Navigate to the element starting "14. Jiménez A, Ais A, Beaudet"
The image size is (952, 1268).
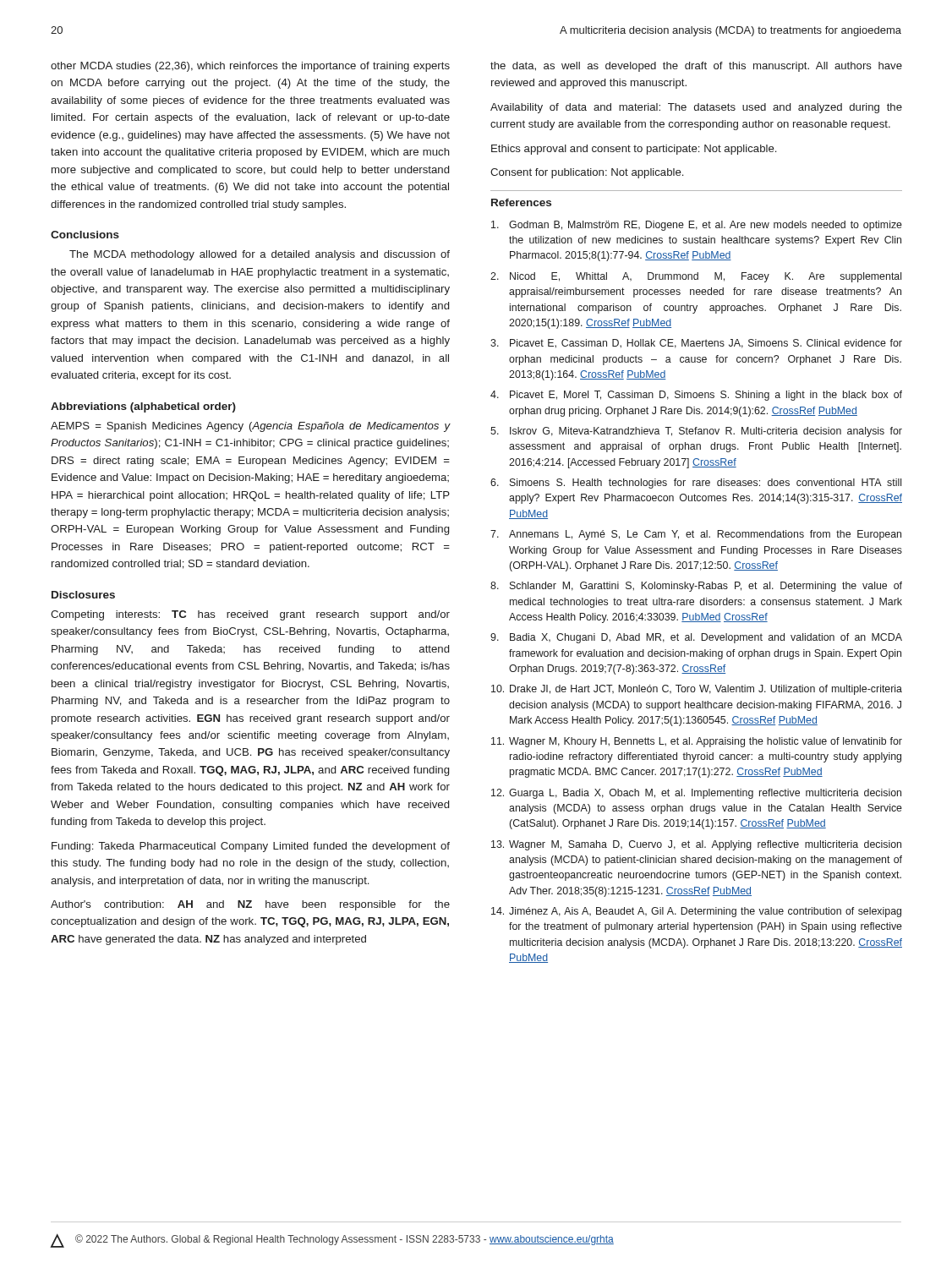click(x=696, y=935)
